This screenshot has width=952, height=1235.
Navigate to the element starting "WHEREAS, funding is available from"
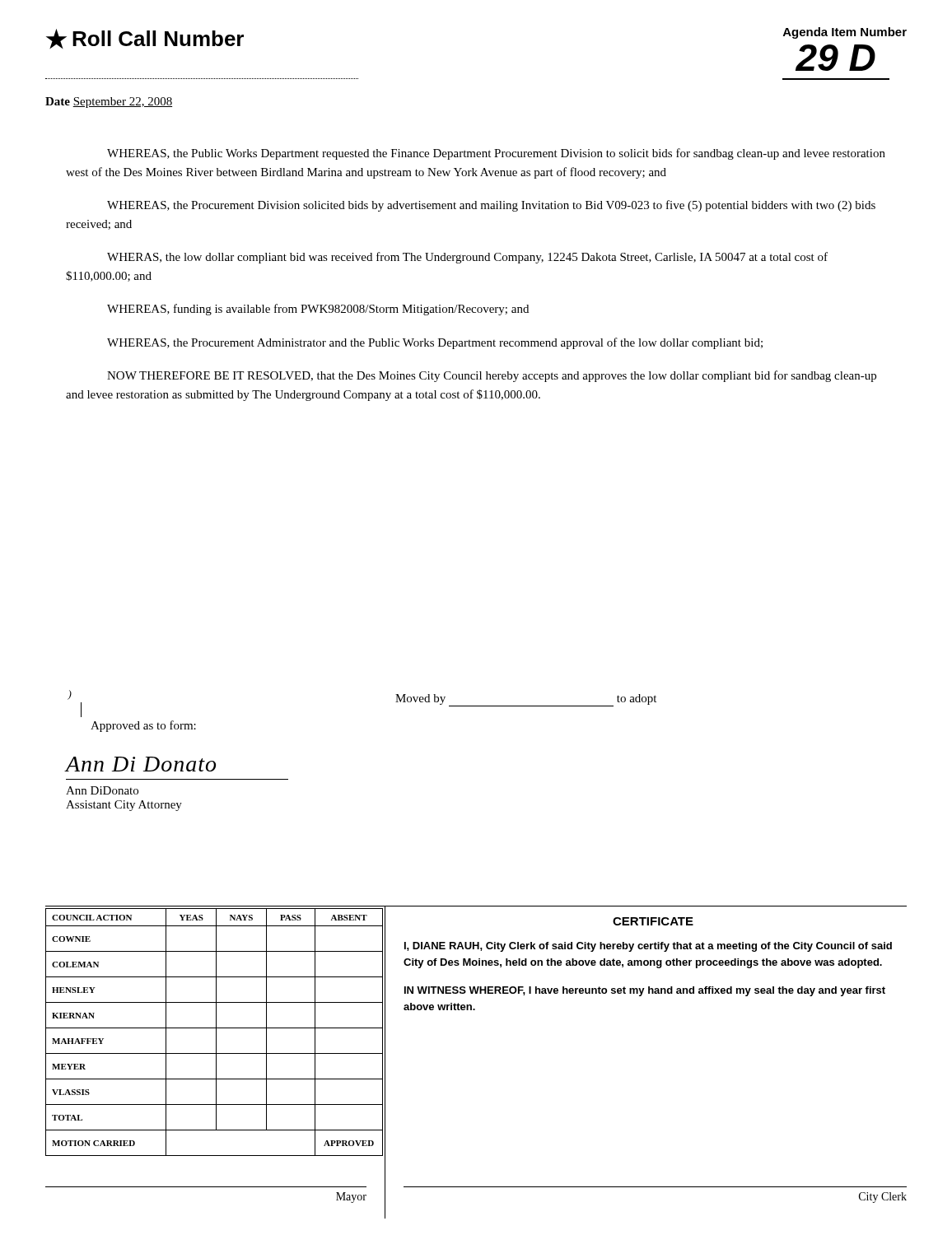tap(318, 309)
